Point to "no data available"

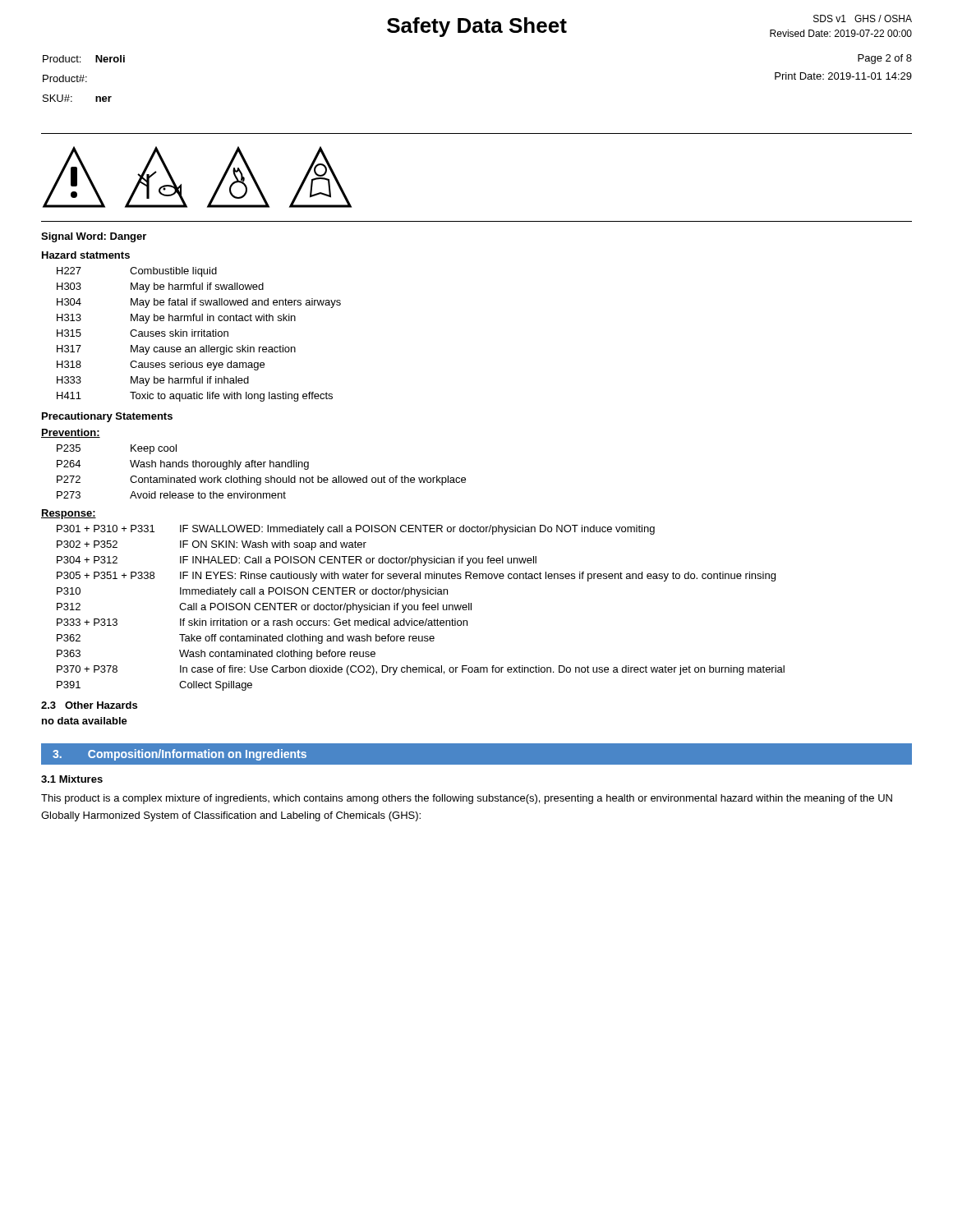click(84, 721)
